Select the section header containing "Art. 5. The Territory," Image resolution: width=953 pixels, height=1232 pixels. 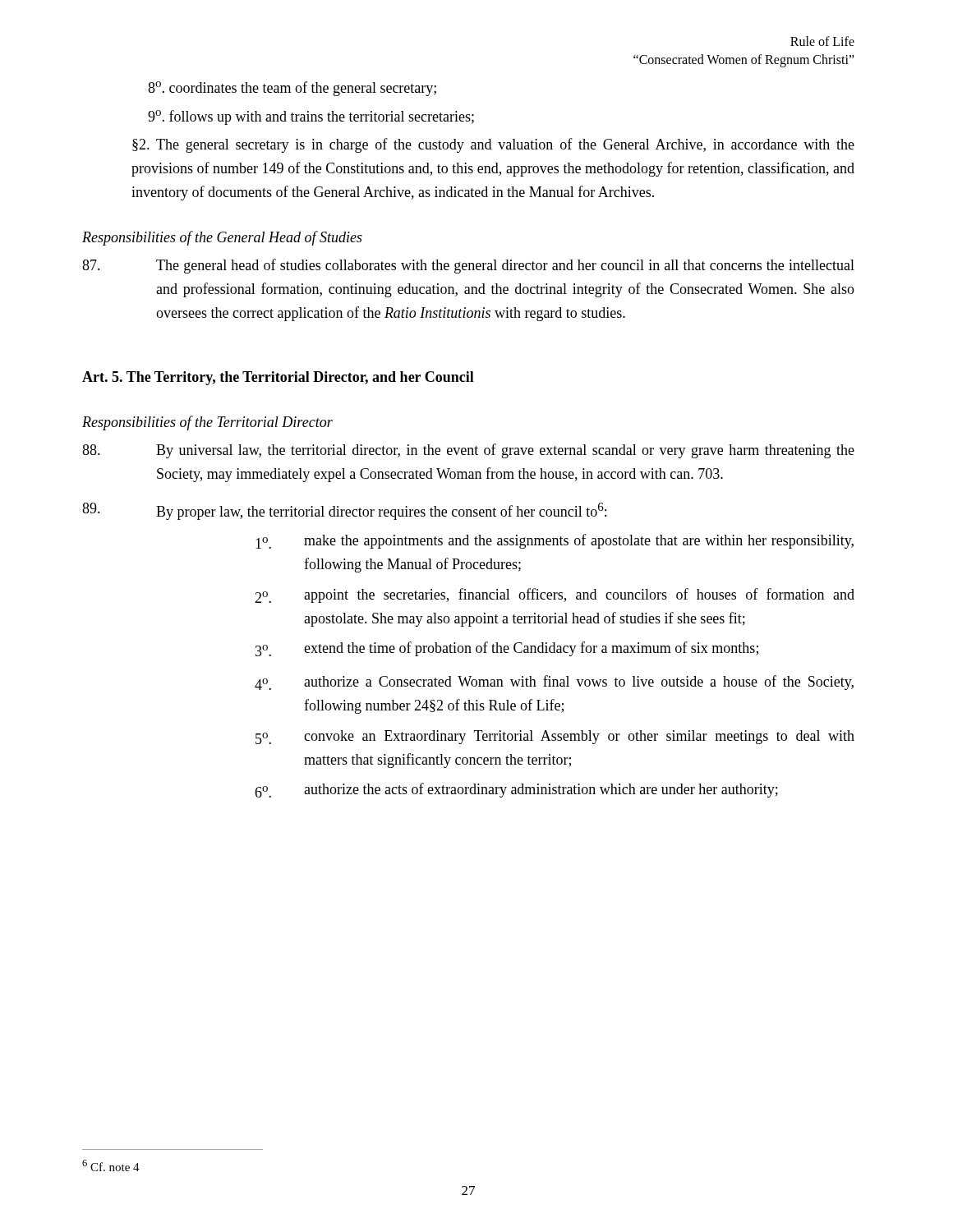[x=278, y=377]
